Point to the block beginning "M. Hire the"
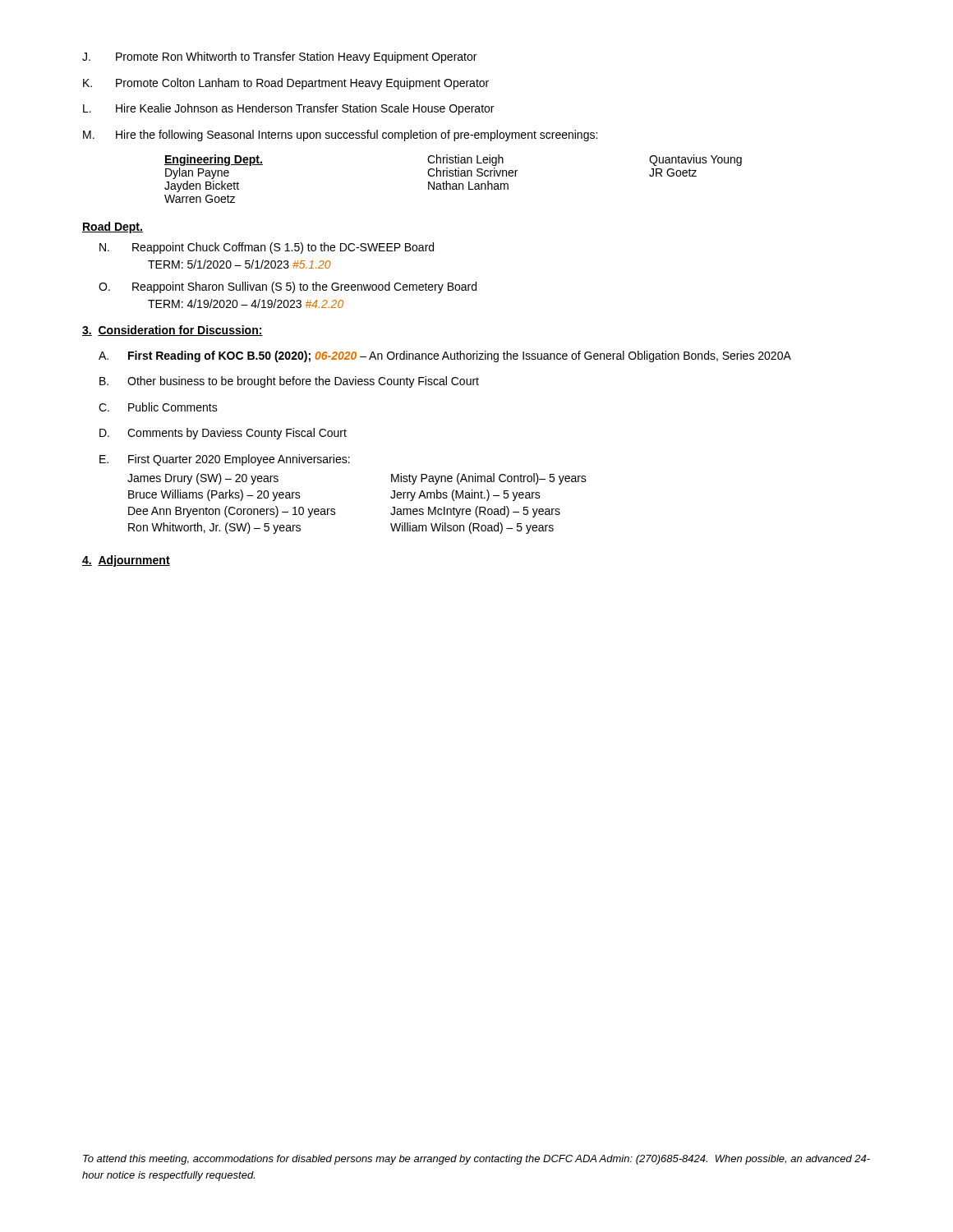The image size is (953, 1232). [476, 135]
